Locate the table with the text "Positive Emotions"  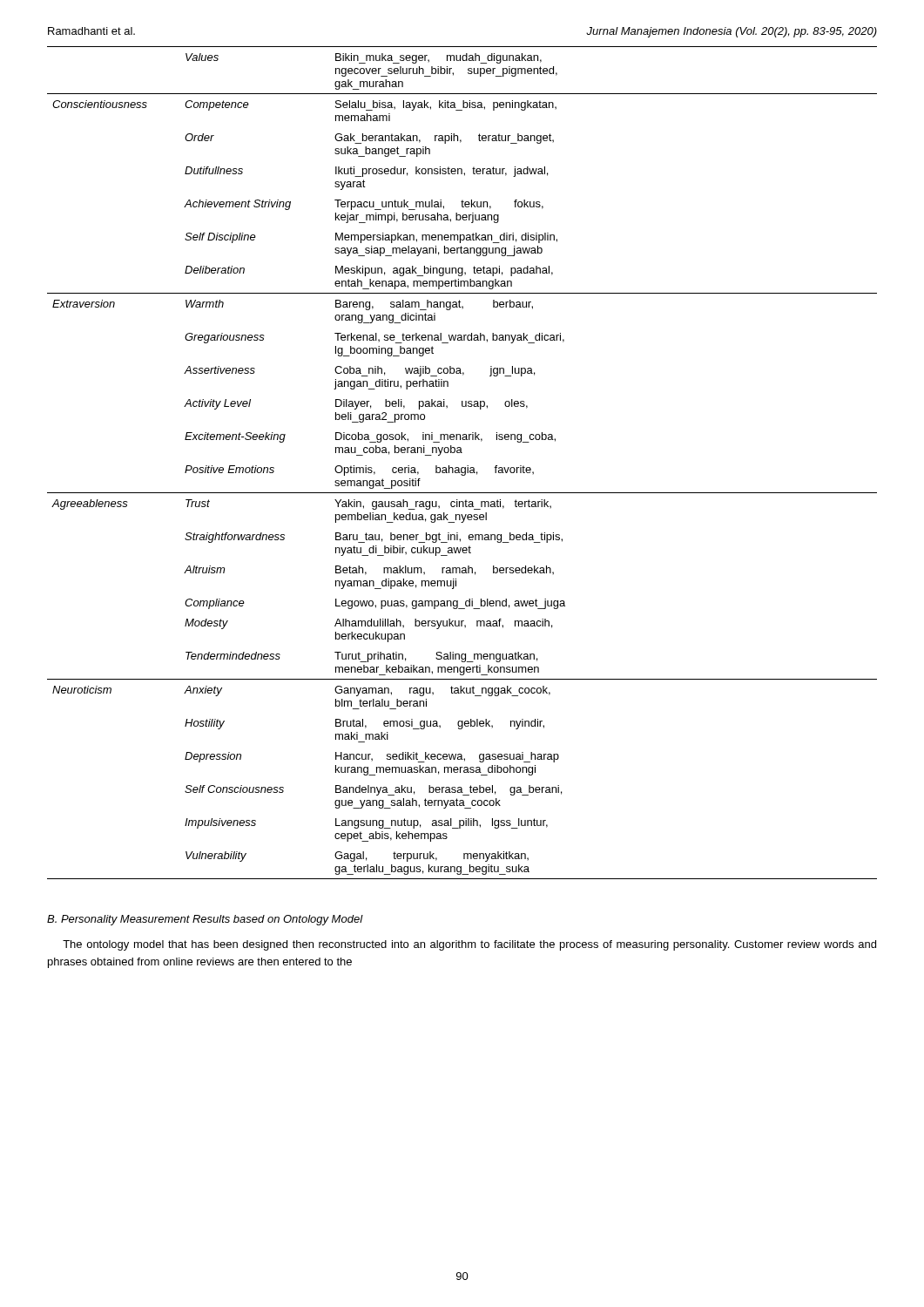tap(462, 471)
